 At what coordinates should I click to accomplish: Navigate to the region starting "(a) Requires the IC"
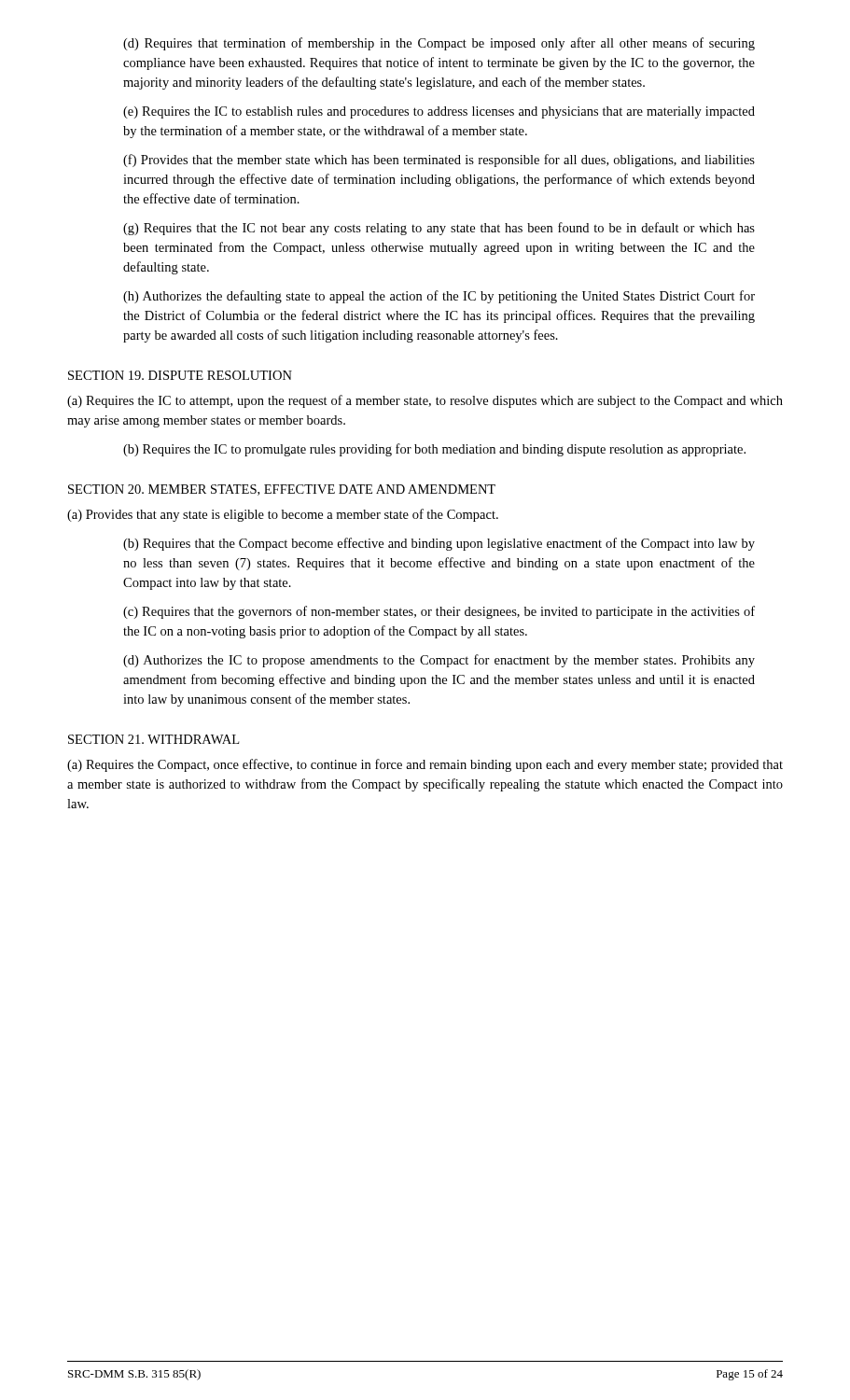425,411
